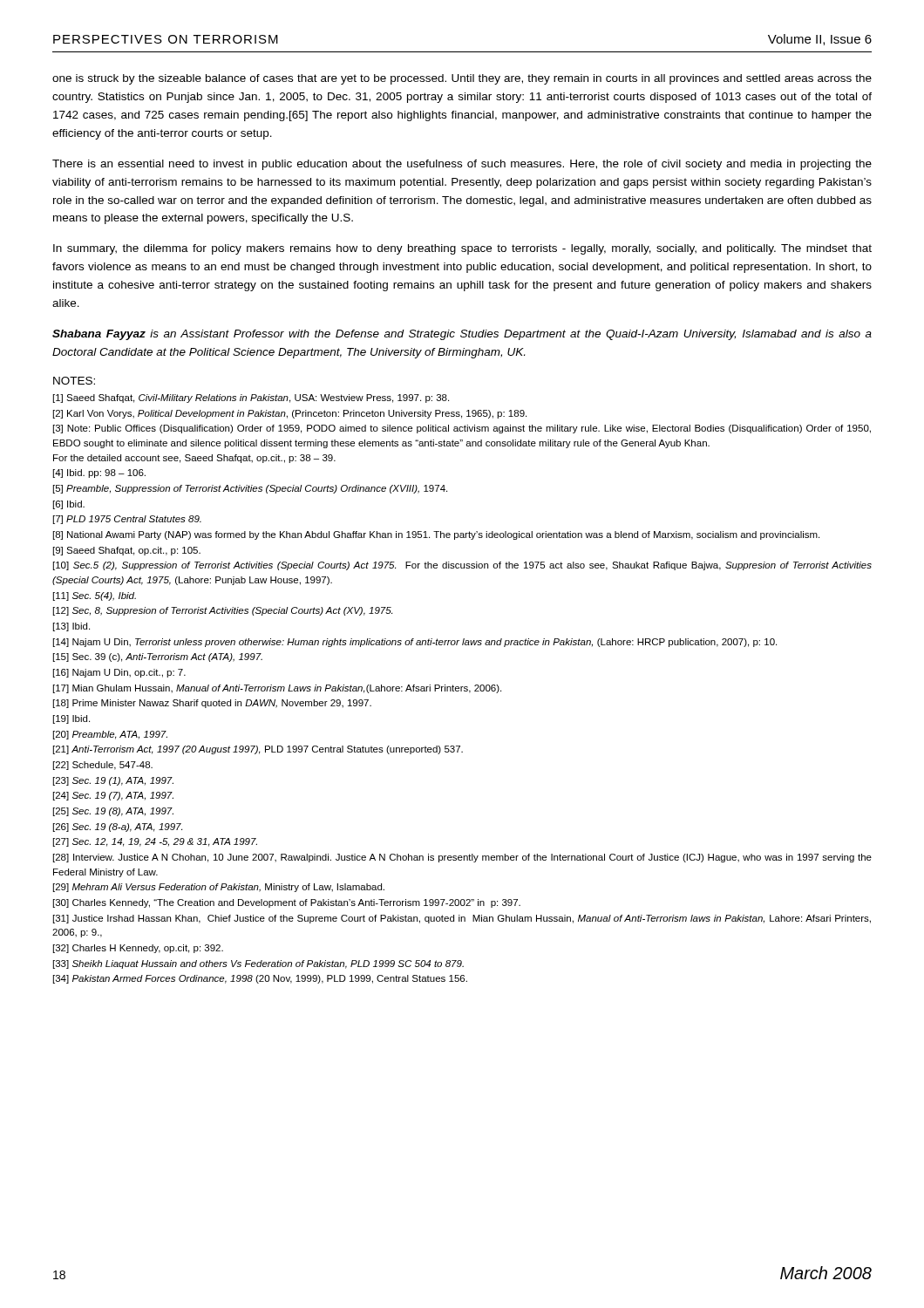924x1308 pixels.
Task: Click on the text starting "[15] Sec. 39"
Action: click(x=158, y=657)
